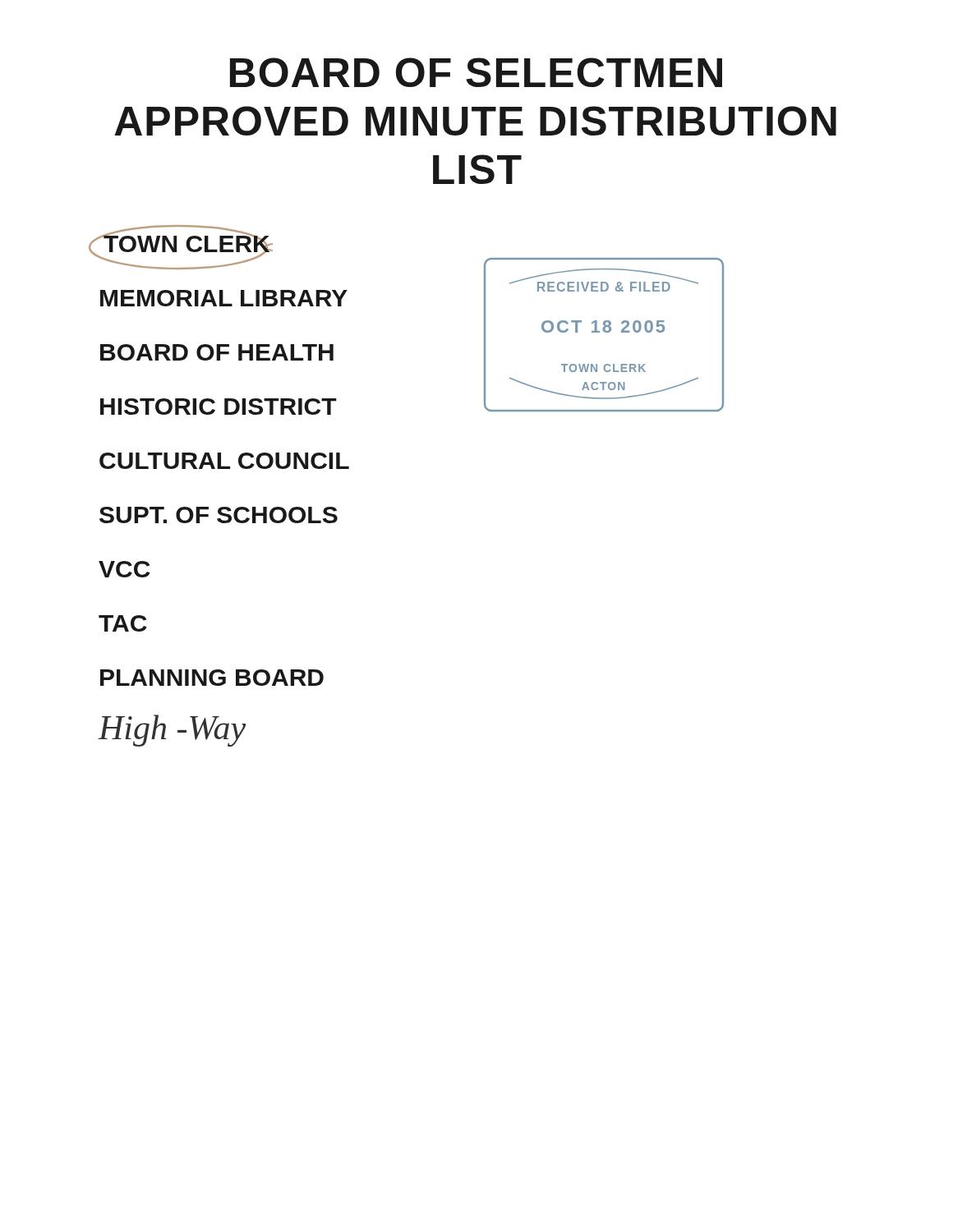Find the list item containing "HISTORIC DISTRICT"
953x1232 pixels.
pyautogui.click(x=217, y=406)
